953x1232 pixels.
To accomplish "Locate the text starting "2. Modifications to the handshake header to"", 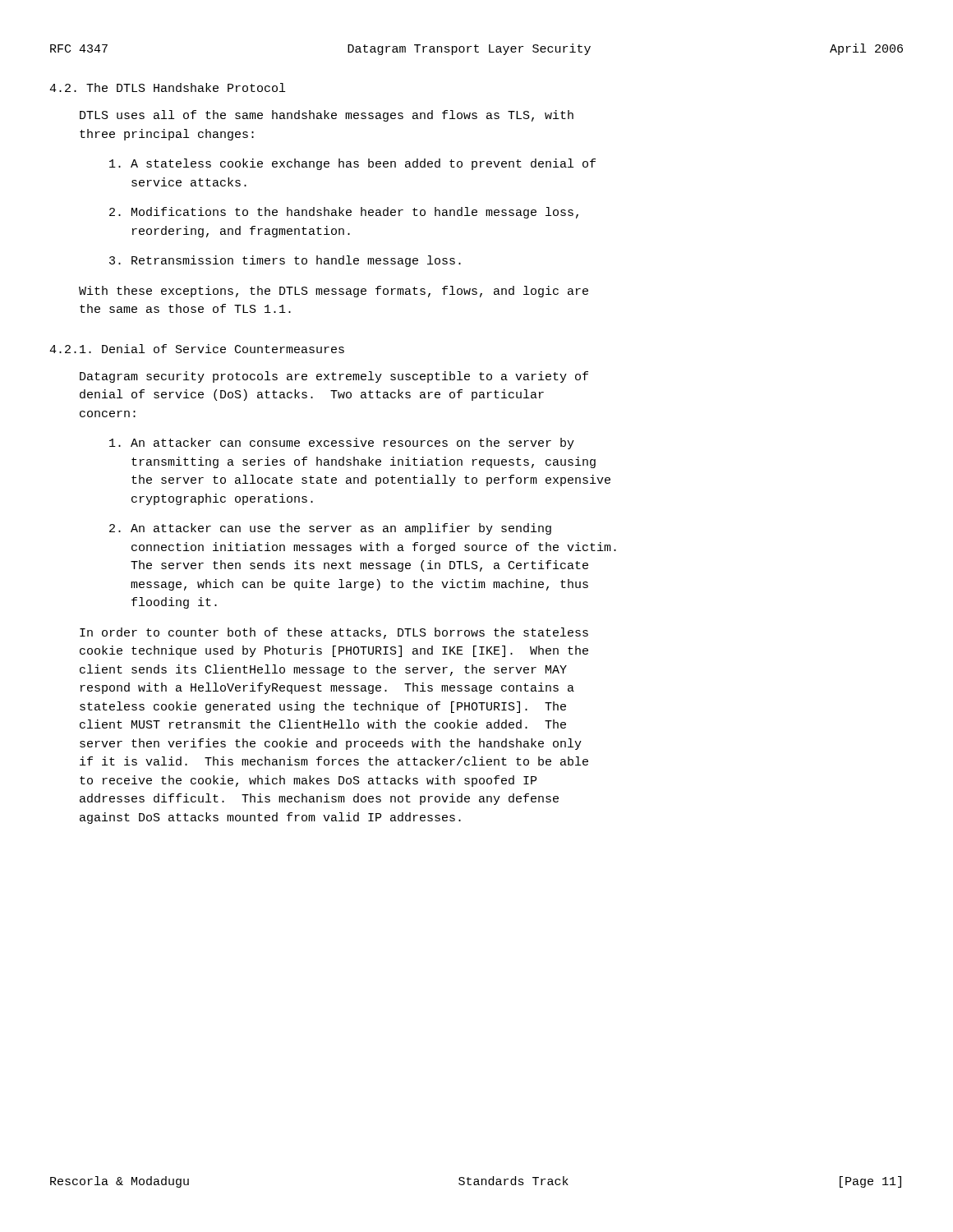I will tap(345, 222).
